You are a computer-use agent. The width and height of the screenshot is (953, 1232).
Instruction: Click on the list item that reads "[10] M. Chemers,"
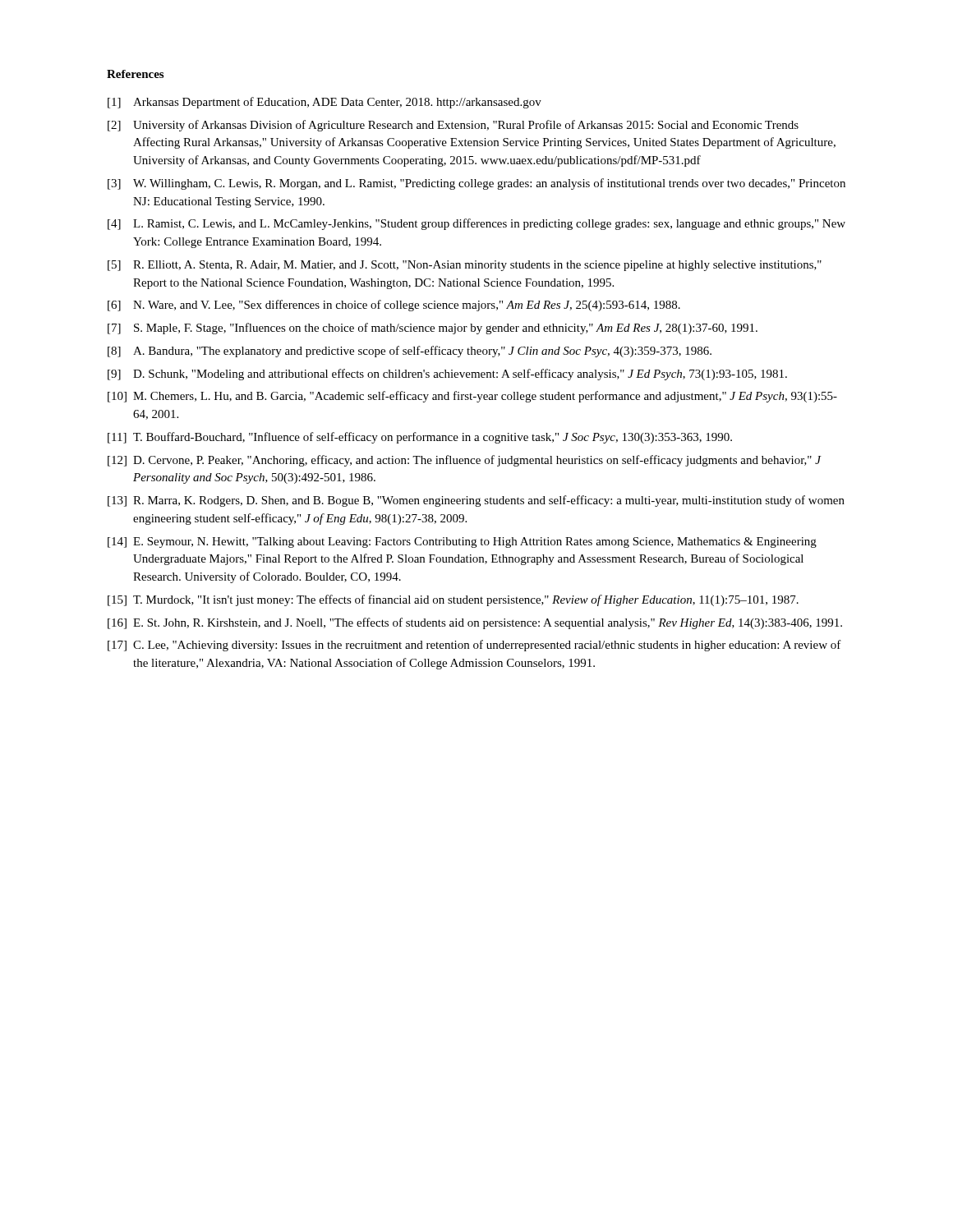pos(476,406)
